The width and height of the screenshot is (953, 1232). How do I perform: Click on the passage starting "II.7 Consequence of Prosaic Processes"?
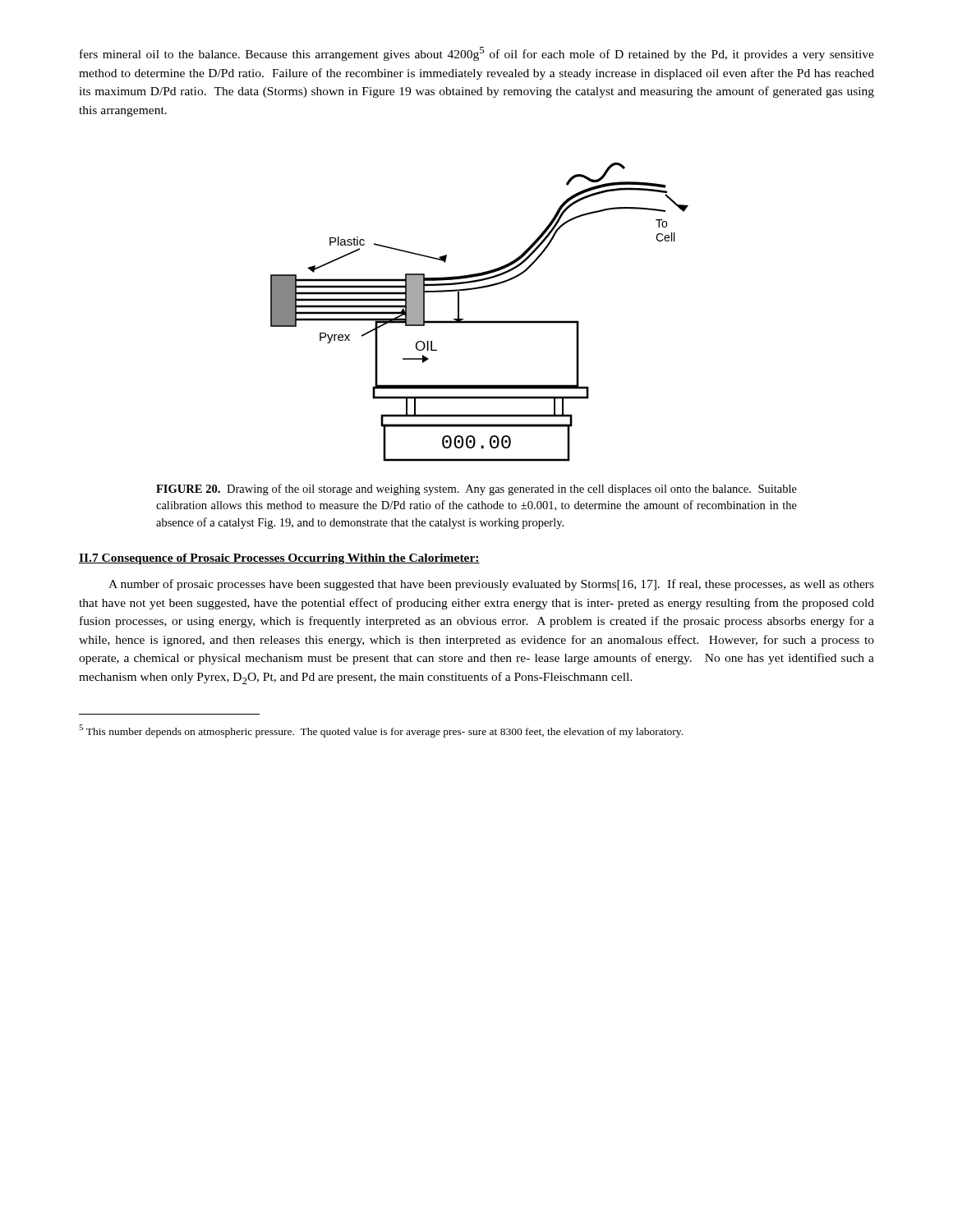click(x=279, y=557)
